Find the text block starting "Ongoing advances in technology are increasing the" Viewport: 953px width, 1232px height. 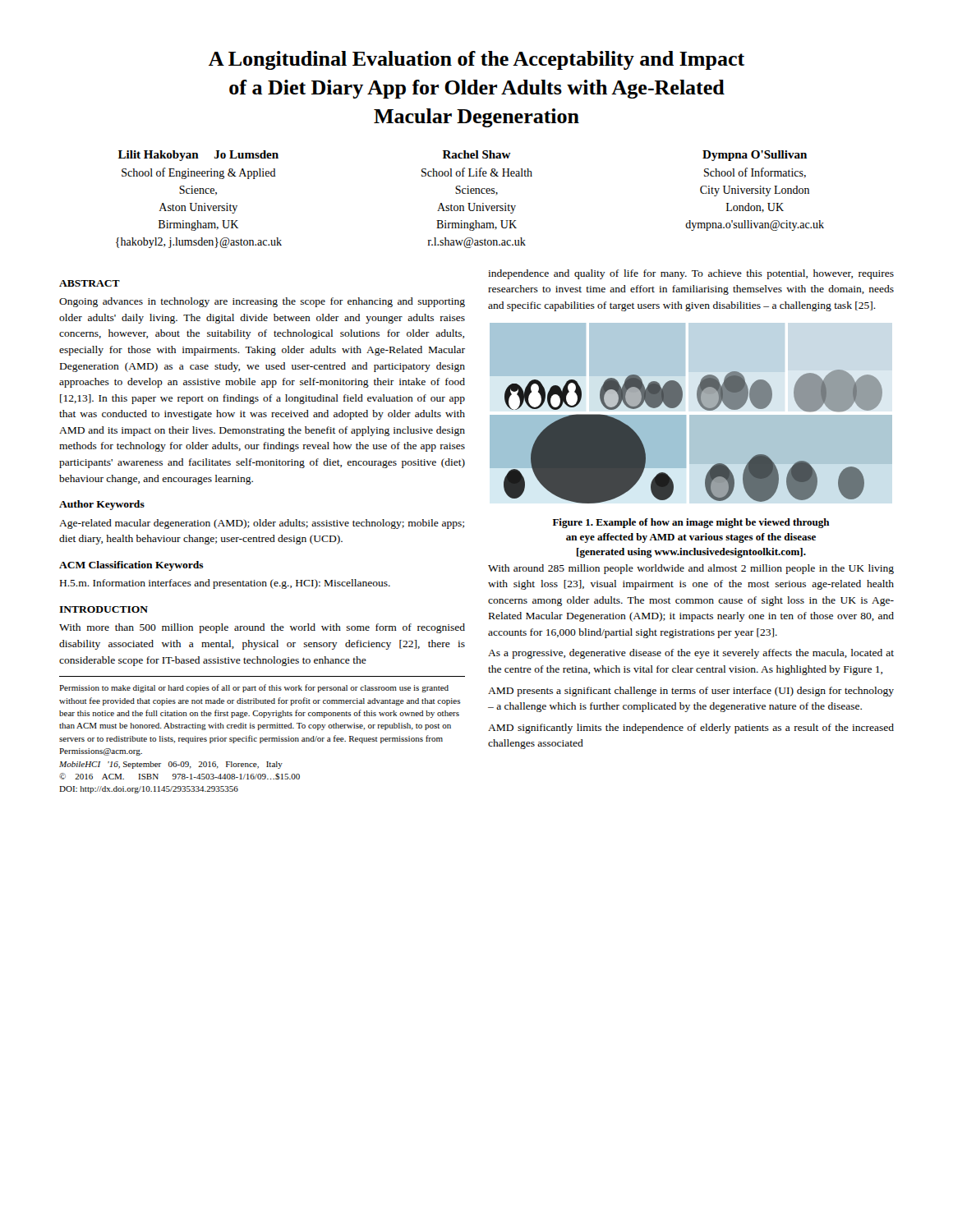click(262, 390)
